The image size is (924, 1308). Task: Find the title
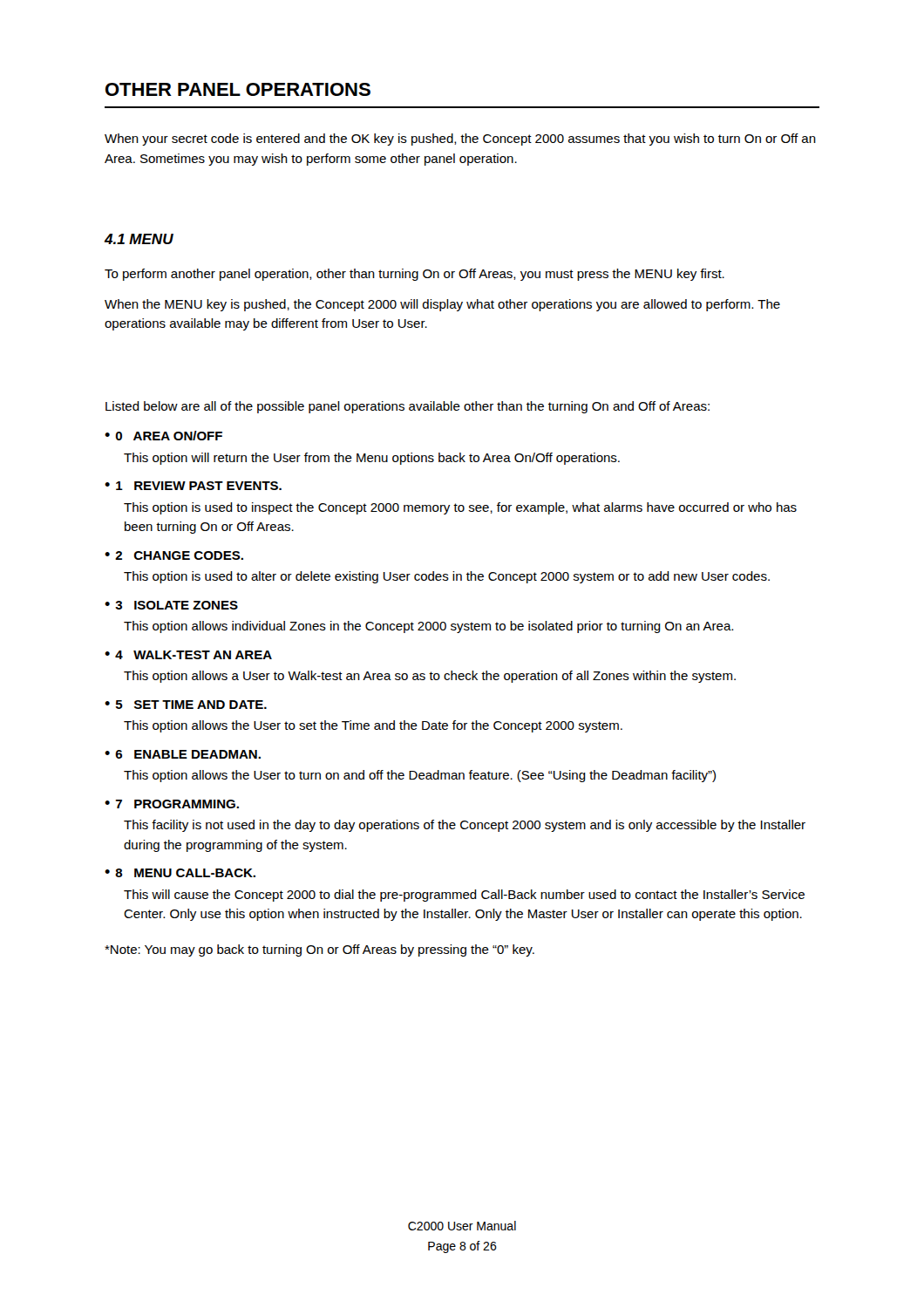(462, 93)
